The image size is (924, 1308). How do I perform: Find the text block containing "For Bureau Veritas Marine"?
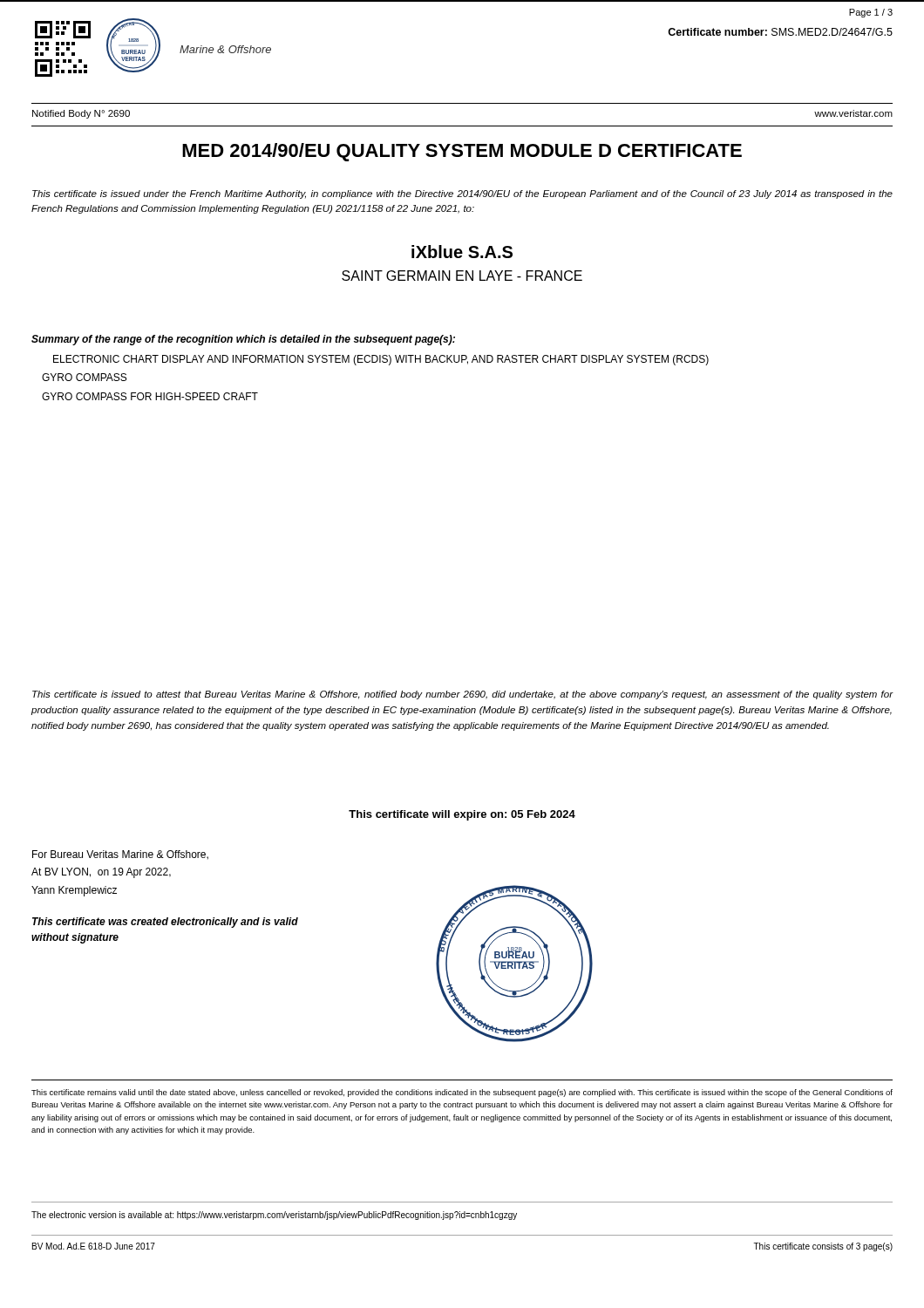(120, 872)
